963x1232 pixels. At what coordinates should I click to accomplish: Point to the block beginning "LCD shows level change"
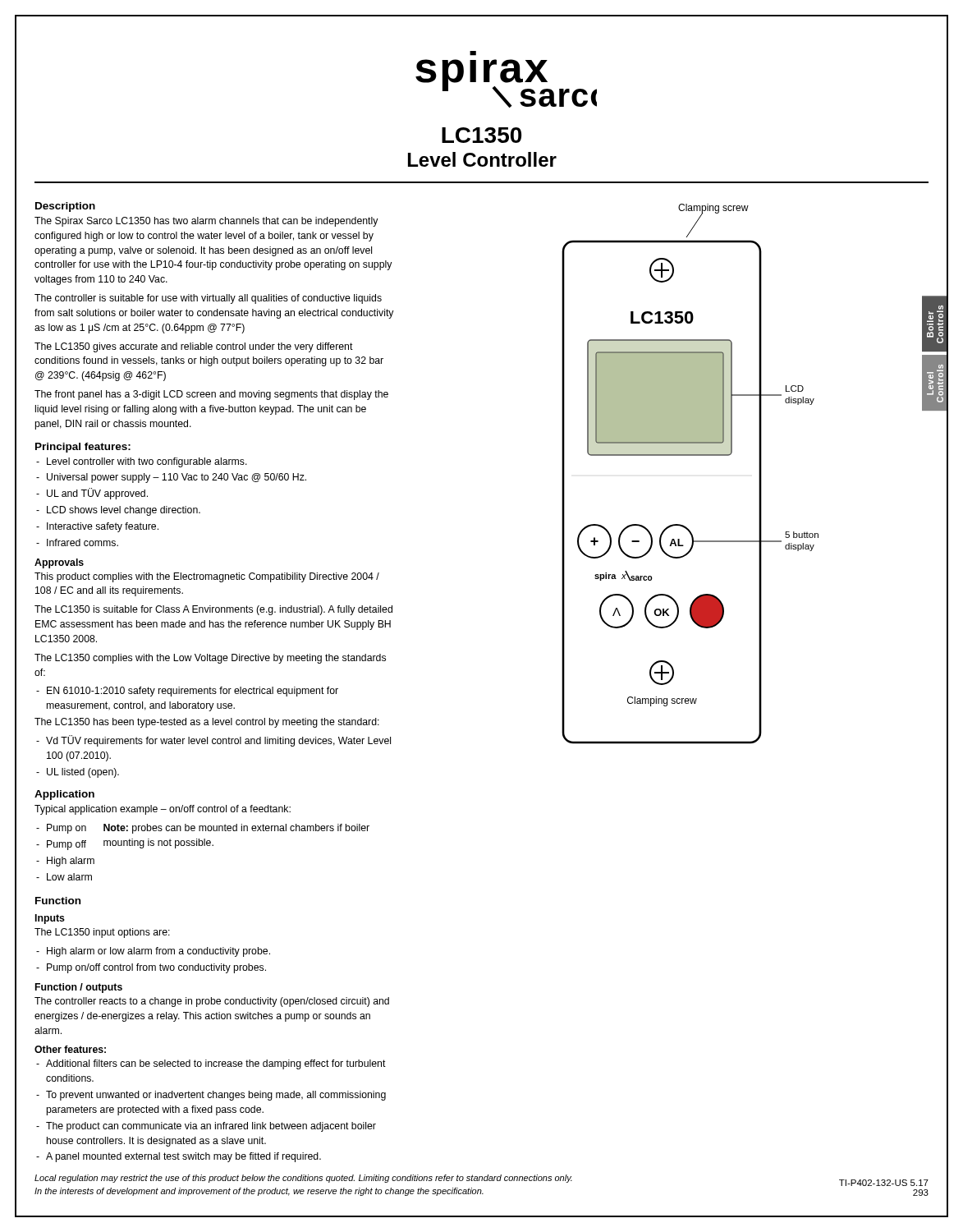tap(123, 510)
